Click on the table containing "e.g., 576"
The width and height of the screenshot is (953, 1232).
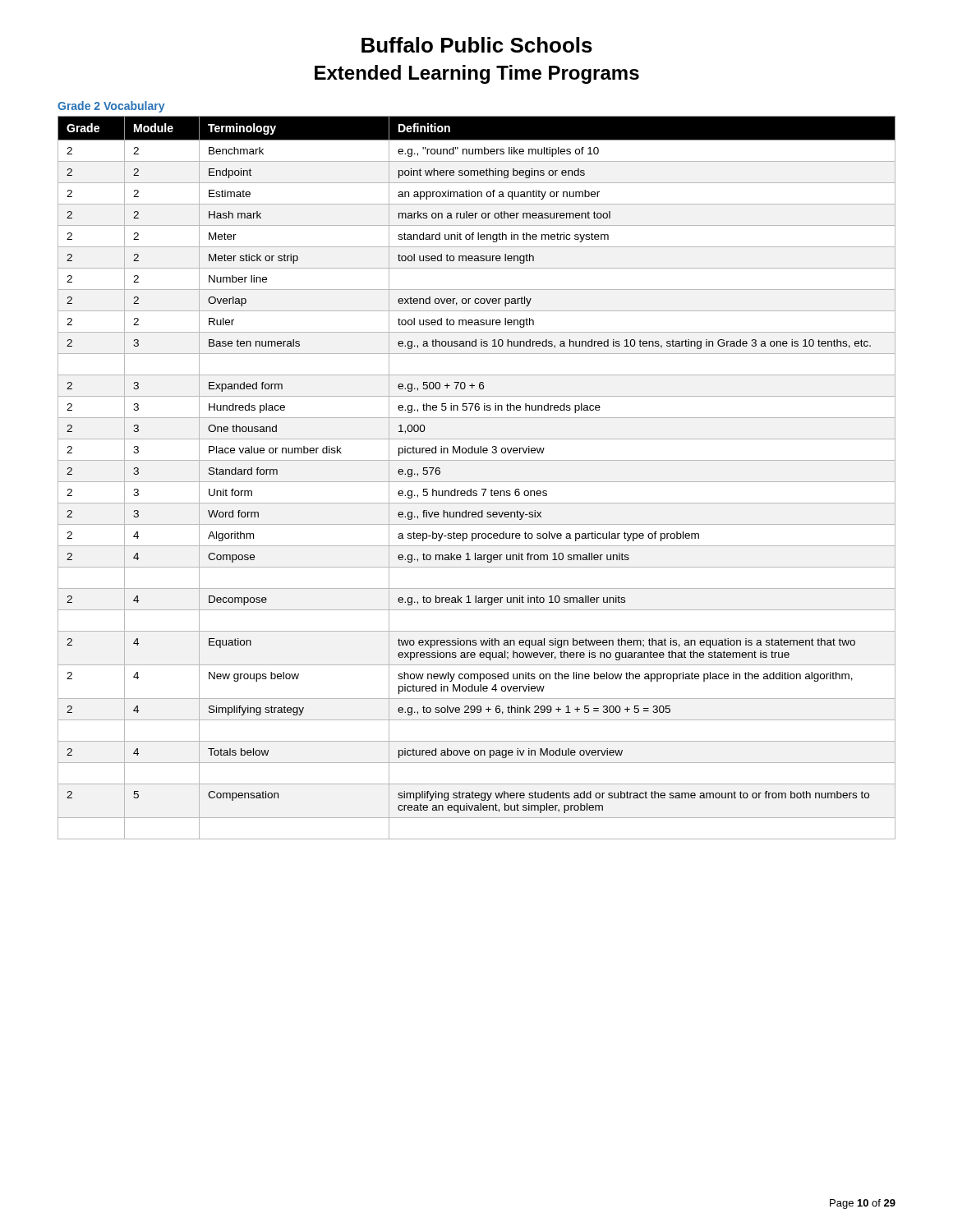click(x=476, y=478)
